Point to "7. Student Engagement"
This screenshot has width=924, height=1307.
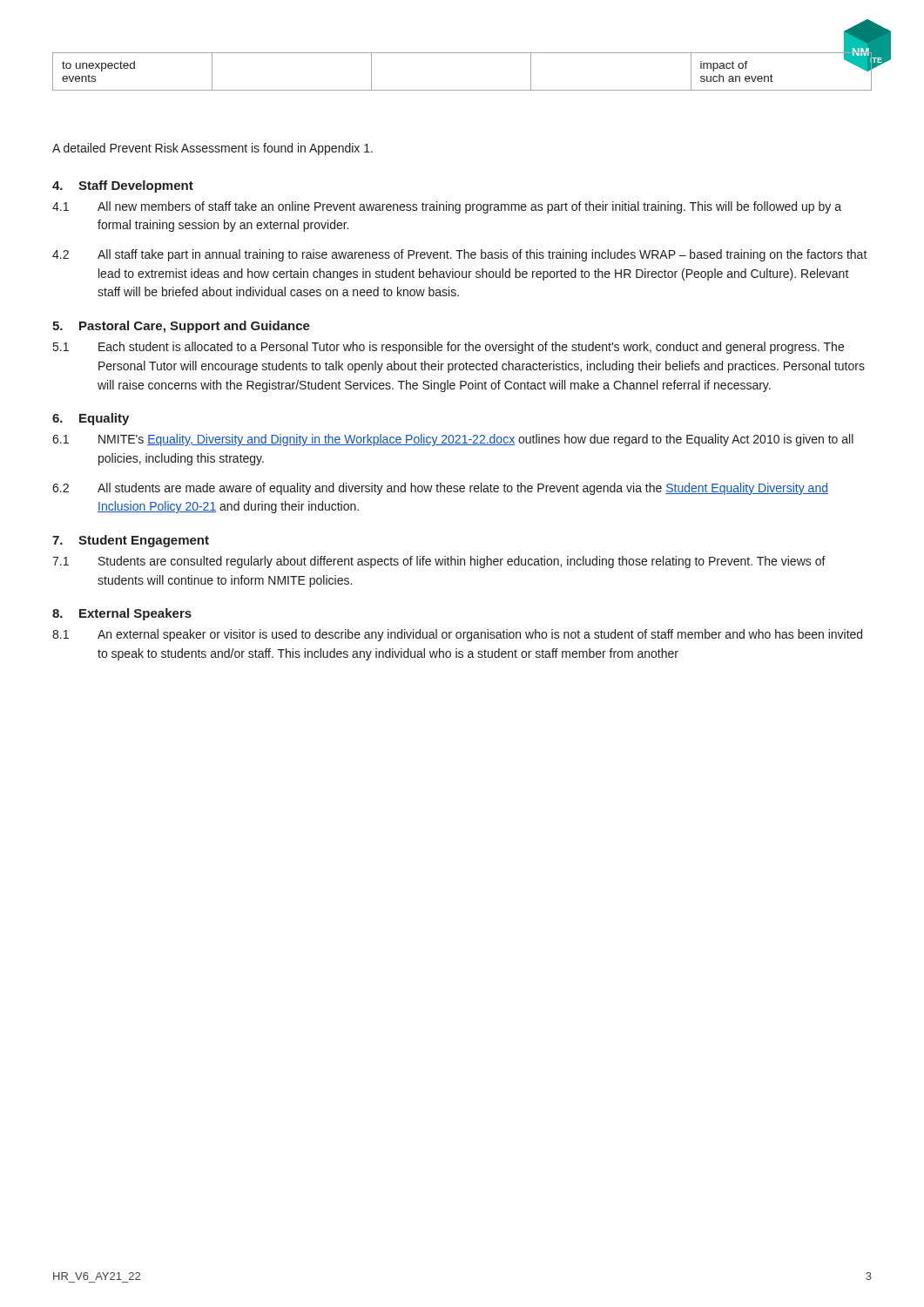point(131,540)
